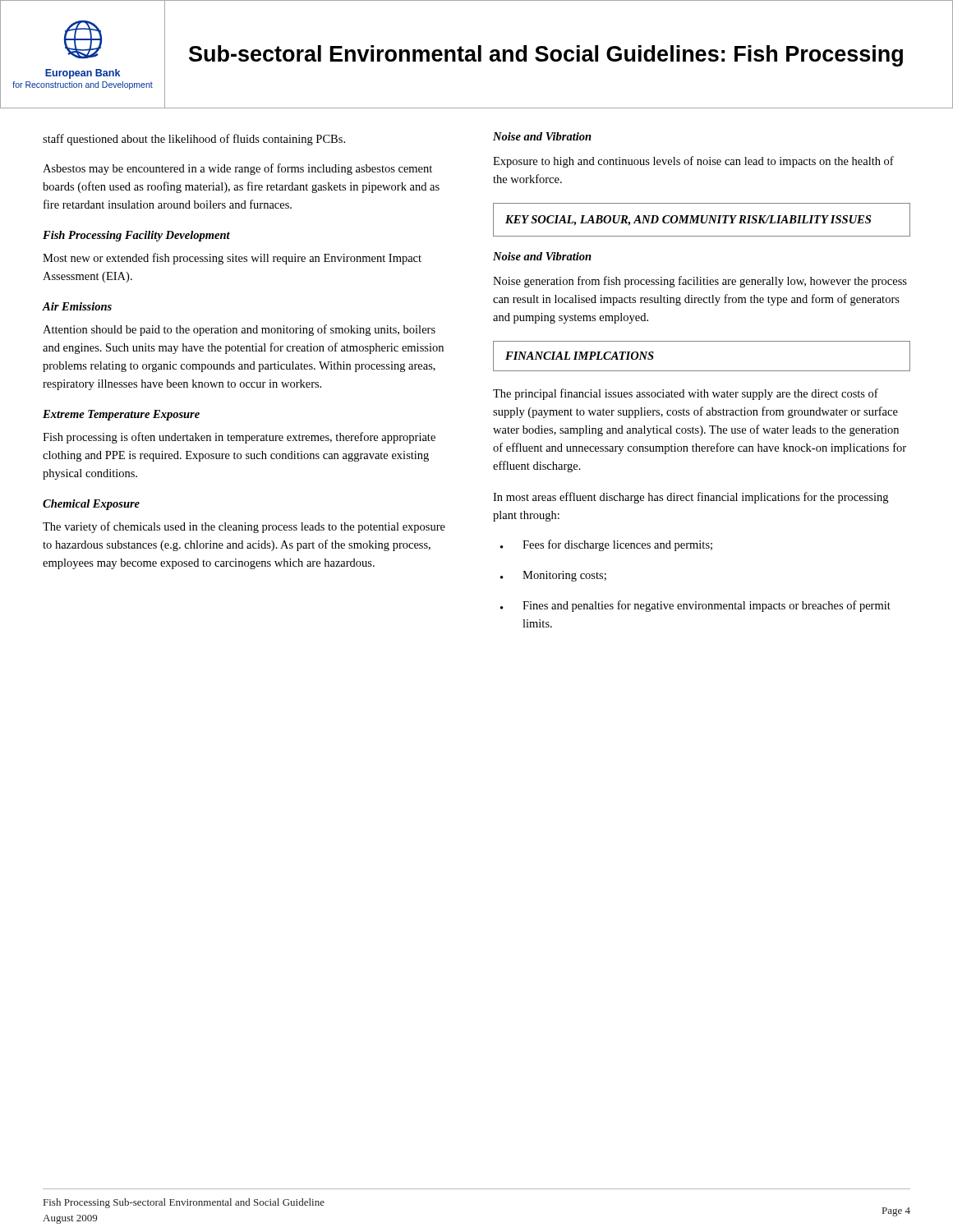The height and width of the screenshot is (1232, 953).
Task: Find the passage starting "Most new or extended fish processing sites will"
Action: (x=232, y=267)
